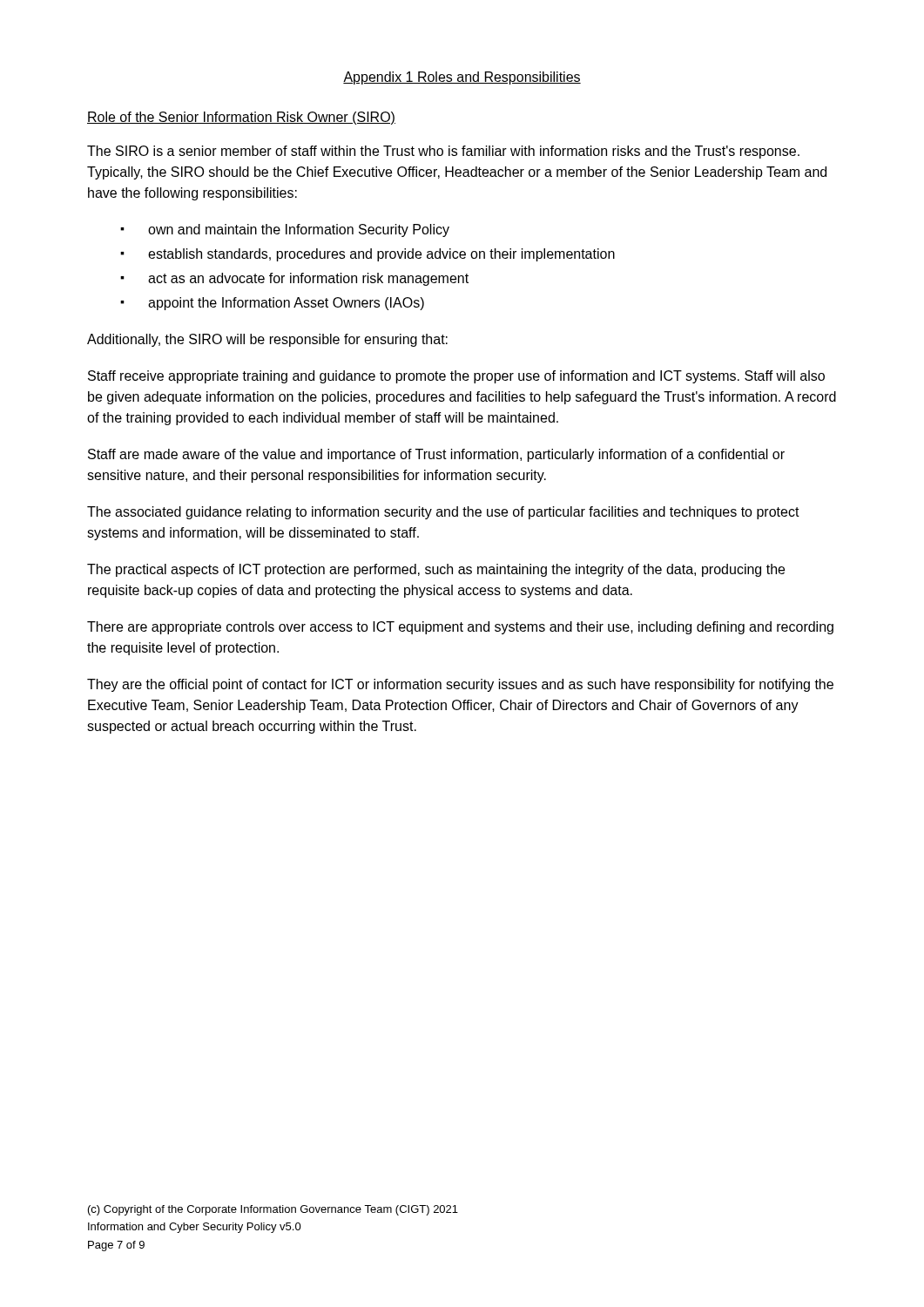The height and width of the screenshot is (1307, 924).
Task: Point to the block beginning "Additionally, the SIRO"
Action: pyautogui.click(x=268, y=339)
